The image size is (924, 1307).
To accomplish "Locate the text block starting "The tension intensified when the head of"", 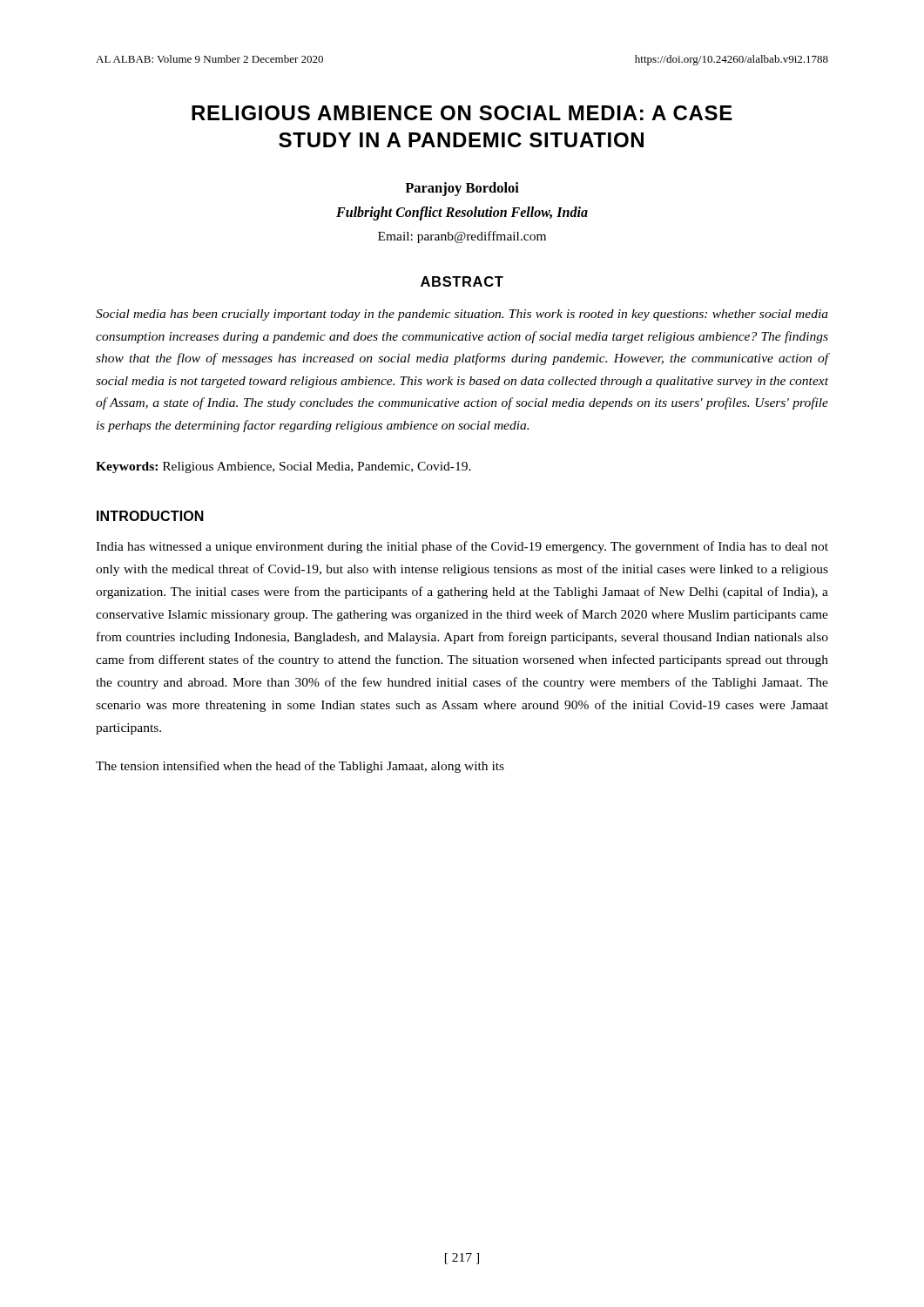I will 300,766.
